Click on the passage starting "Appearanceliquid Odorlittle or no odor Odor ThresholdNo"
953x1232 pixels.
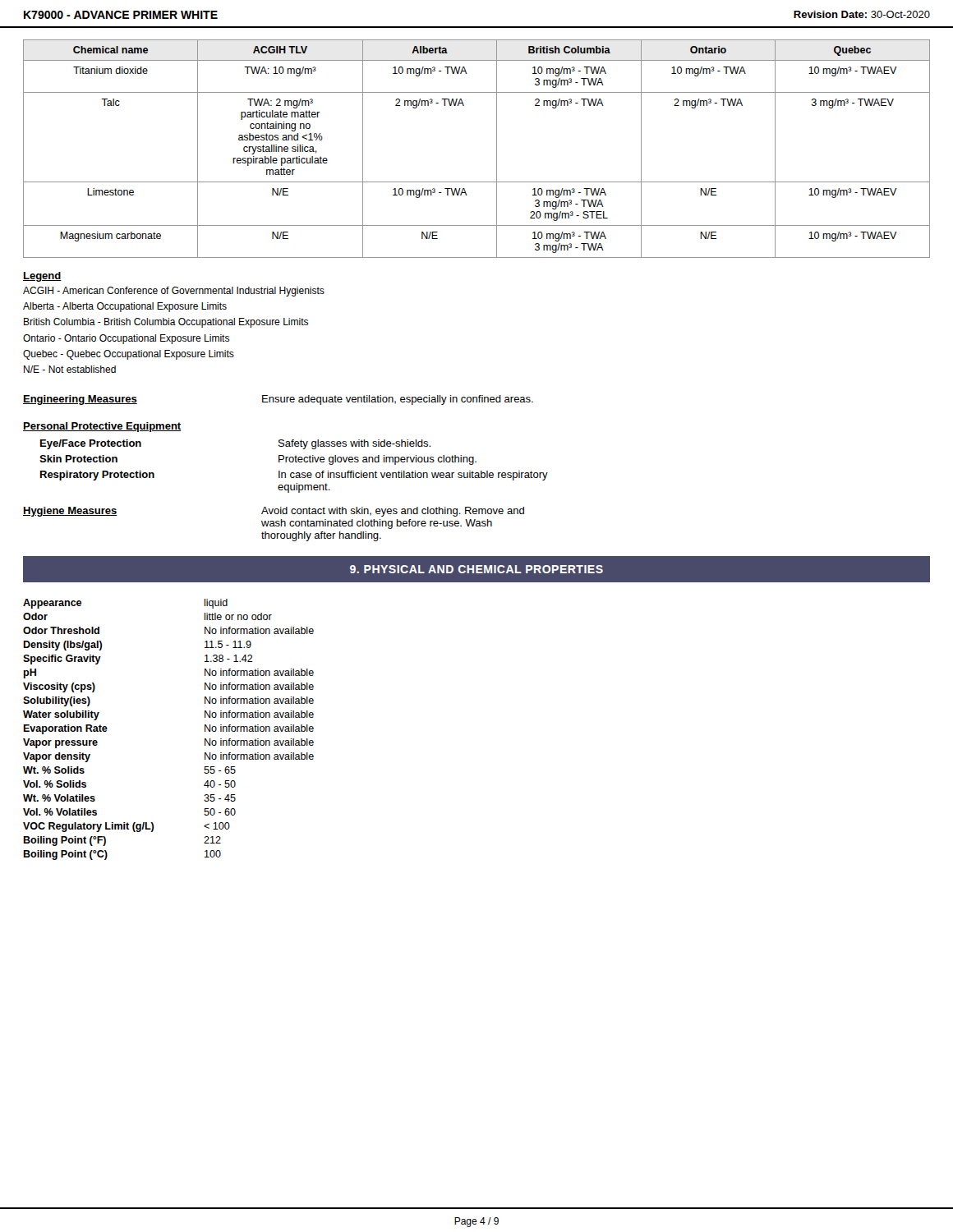click(x=46, y=603)
